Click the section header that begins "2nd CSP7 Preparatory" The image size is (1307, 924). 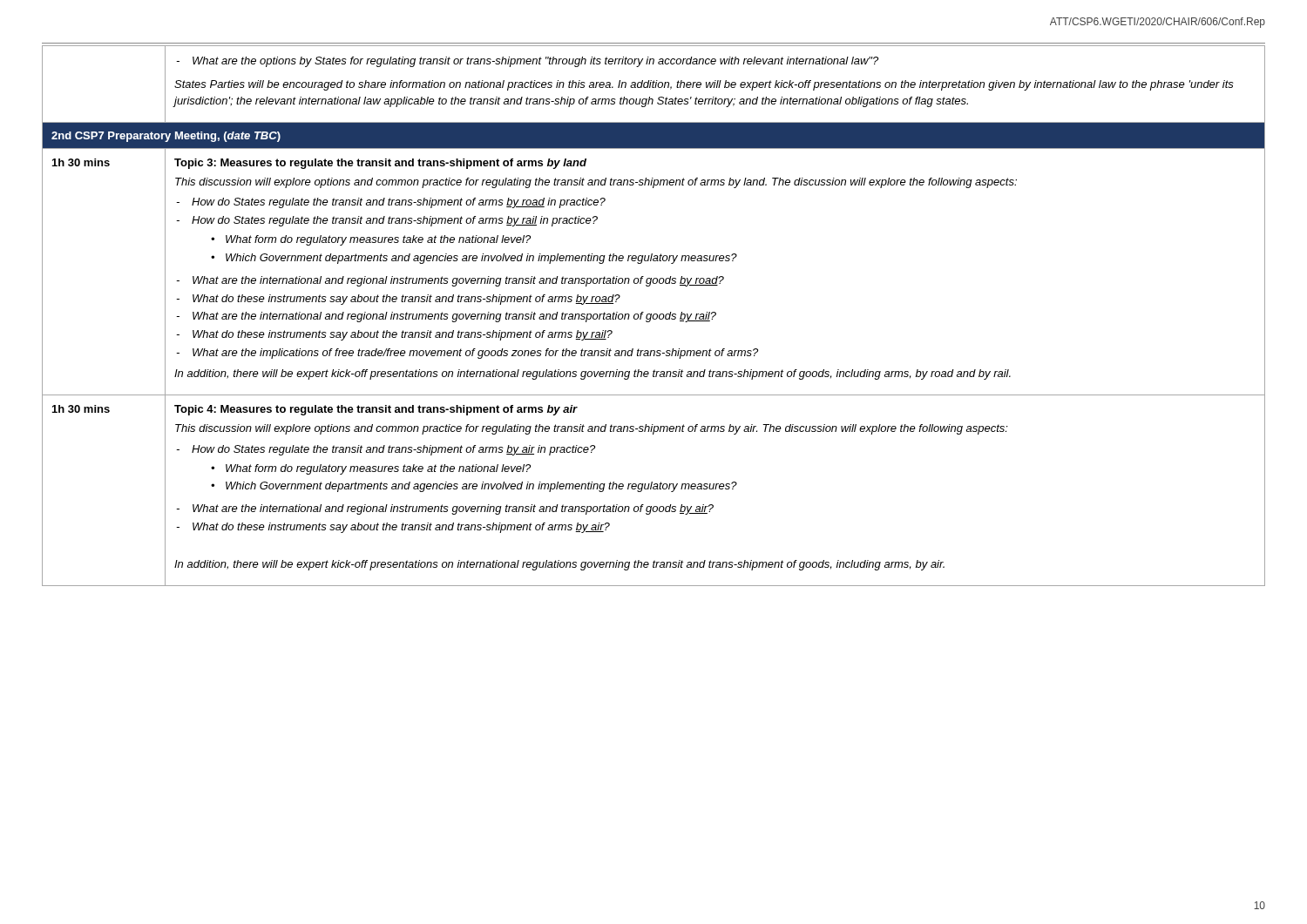pos(166,135)
